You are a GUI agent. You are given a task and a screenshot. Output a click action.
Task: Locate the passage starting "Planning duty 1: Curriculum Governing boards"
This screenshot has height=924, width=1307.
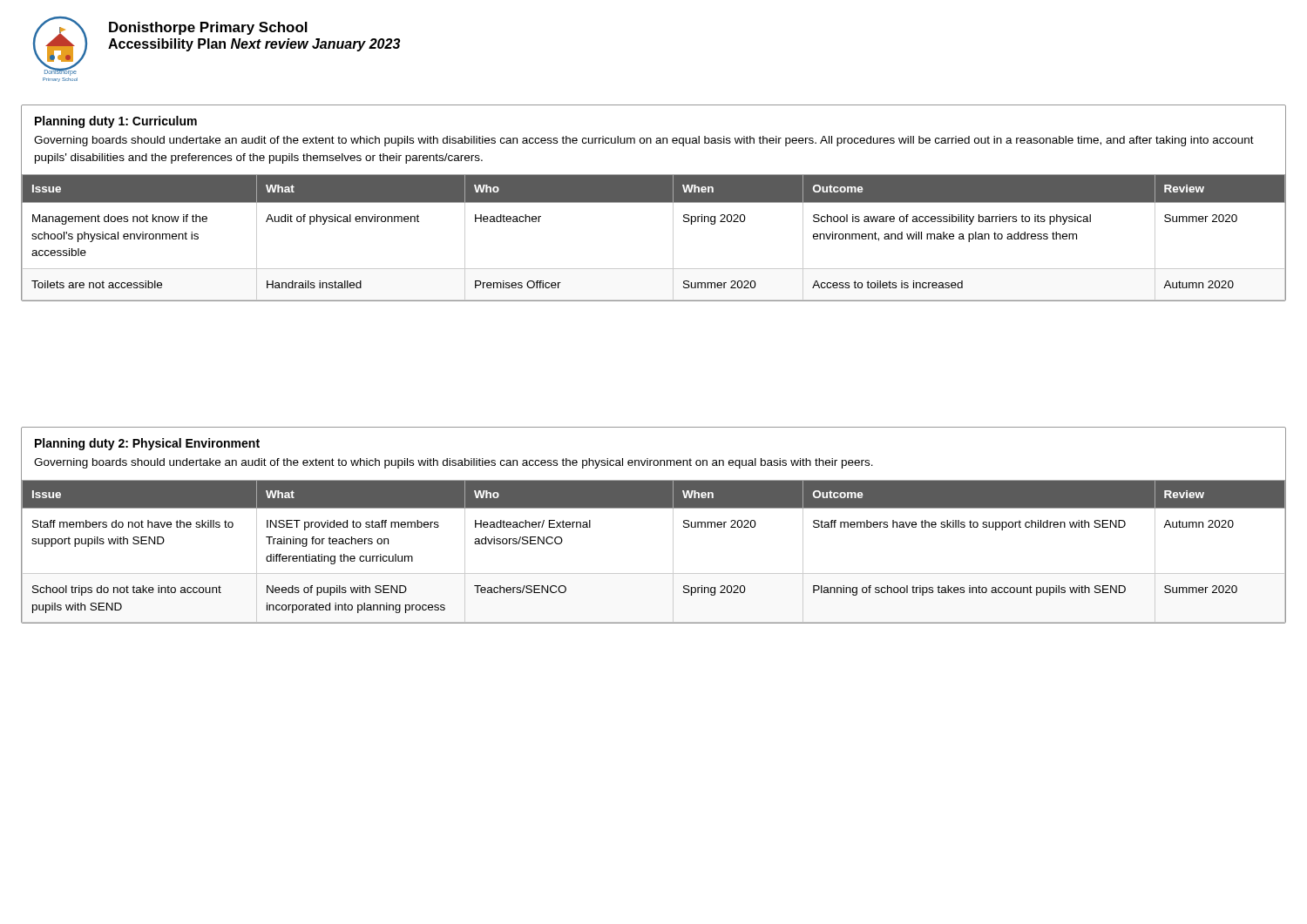click(x=654, y=203)
